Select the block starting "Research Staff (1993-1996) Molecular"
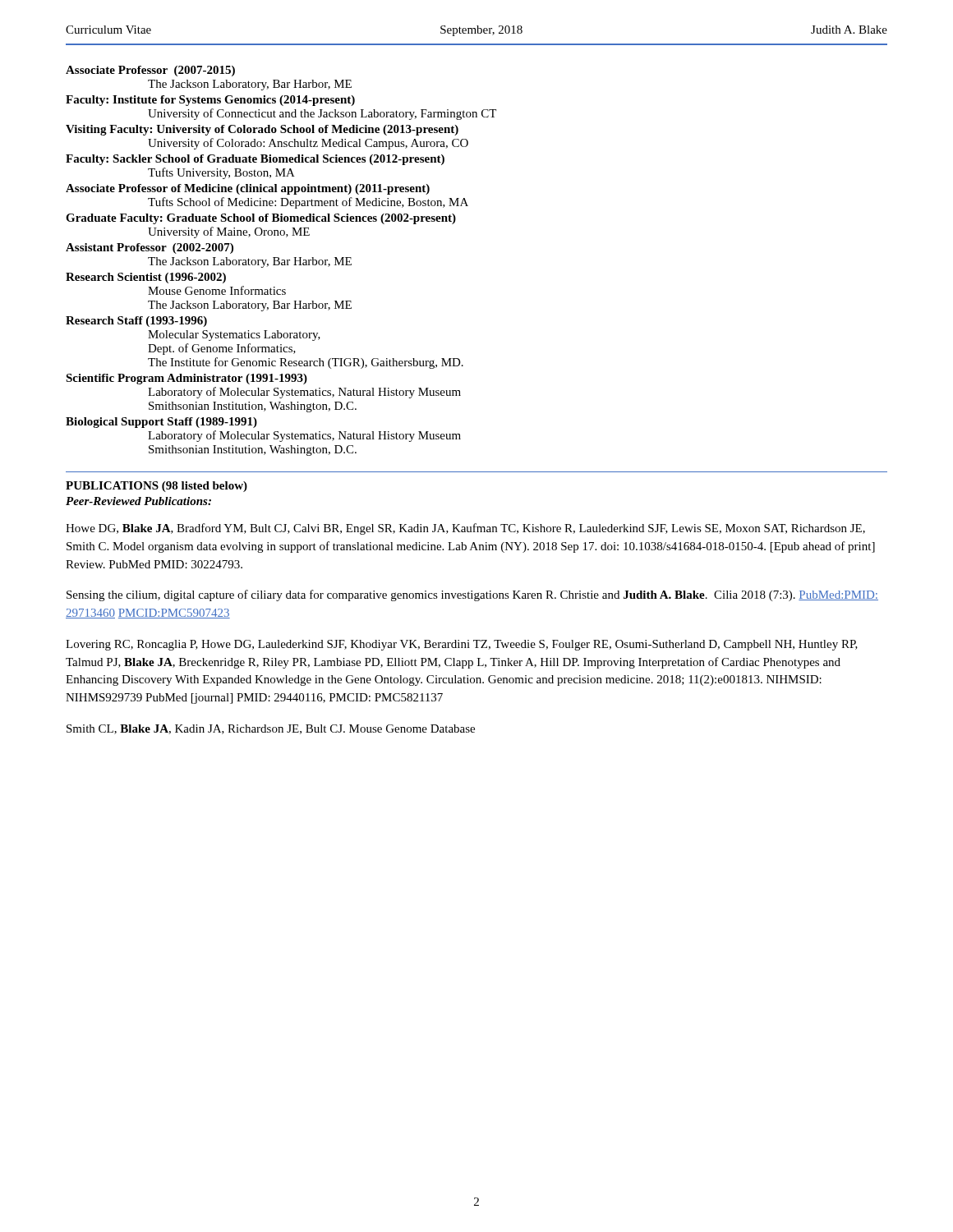This screenshot has height=1232, width=953. point(265,341)
